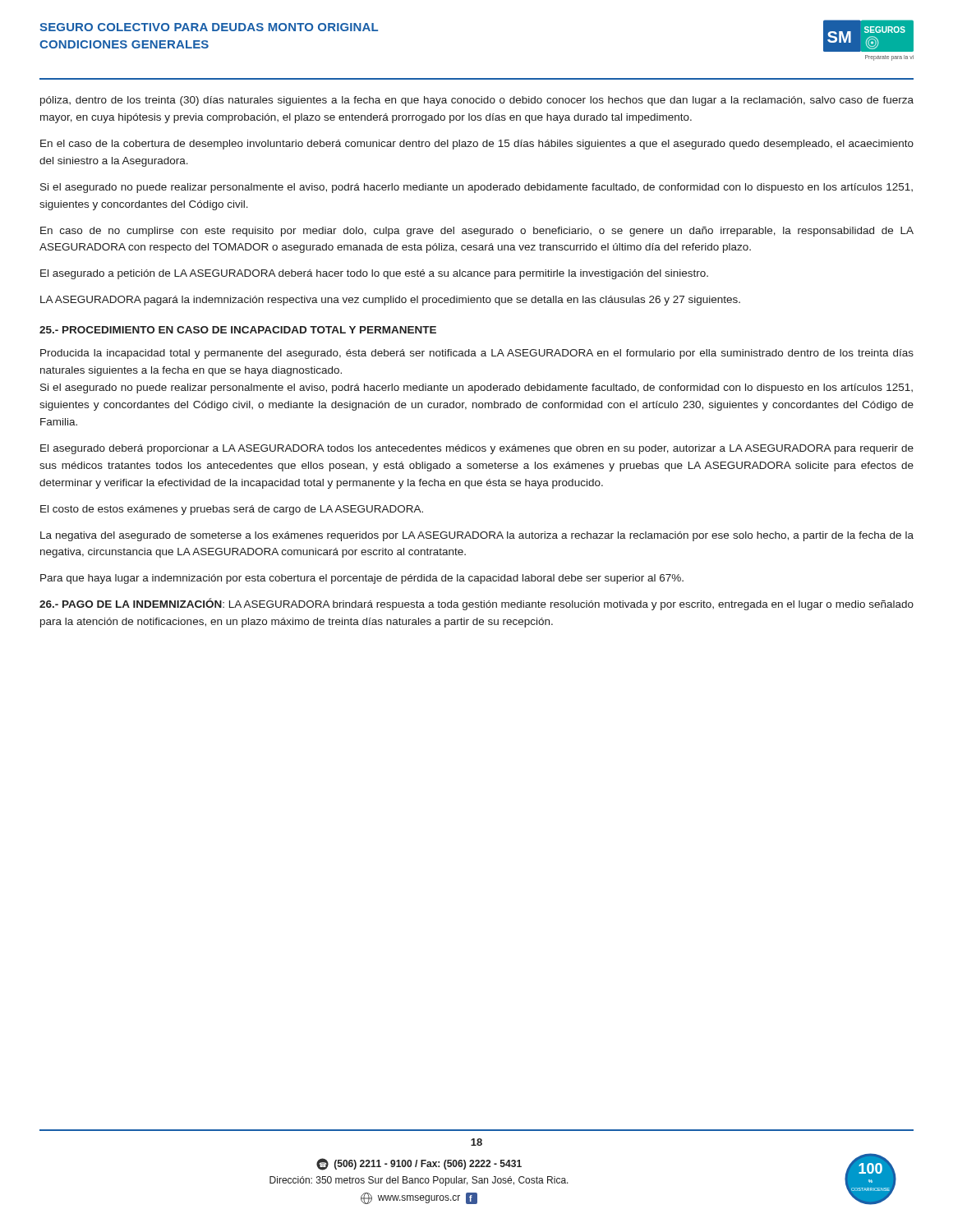Locate the element starting "La negativa del asegurado de"

coord(476,543)
